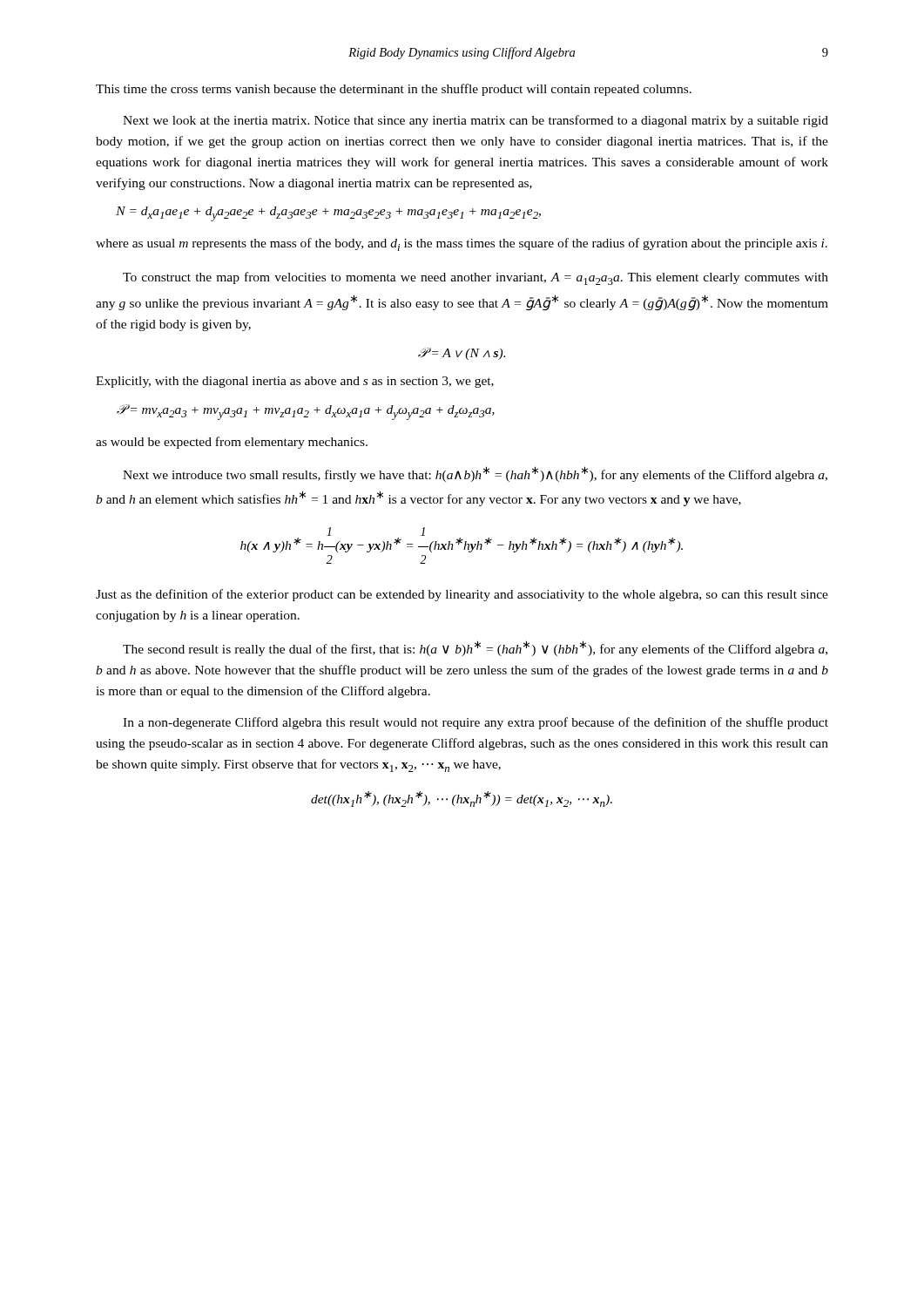The width and height of the screenshot is (924, 1307).
Task: Point to the text starting "Explicitly, with the diagonal inertia as above"
Action: (462, 381)
